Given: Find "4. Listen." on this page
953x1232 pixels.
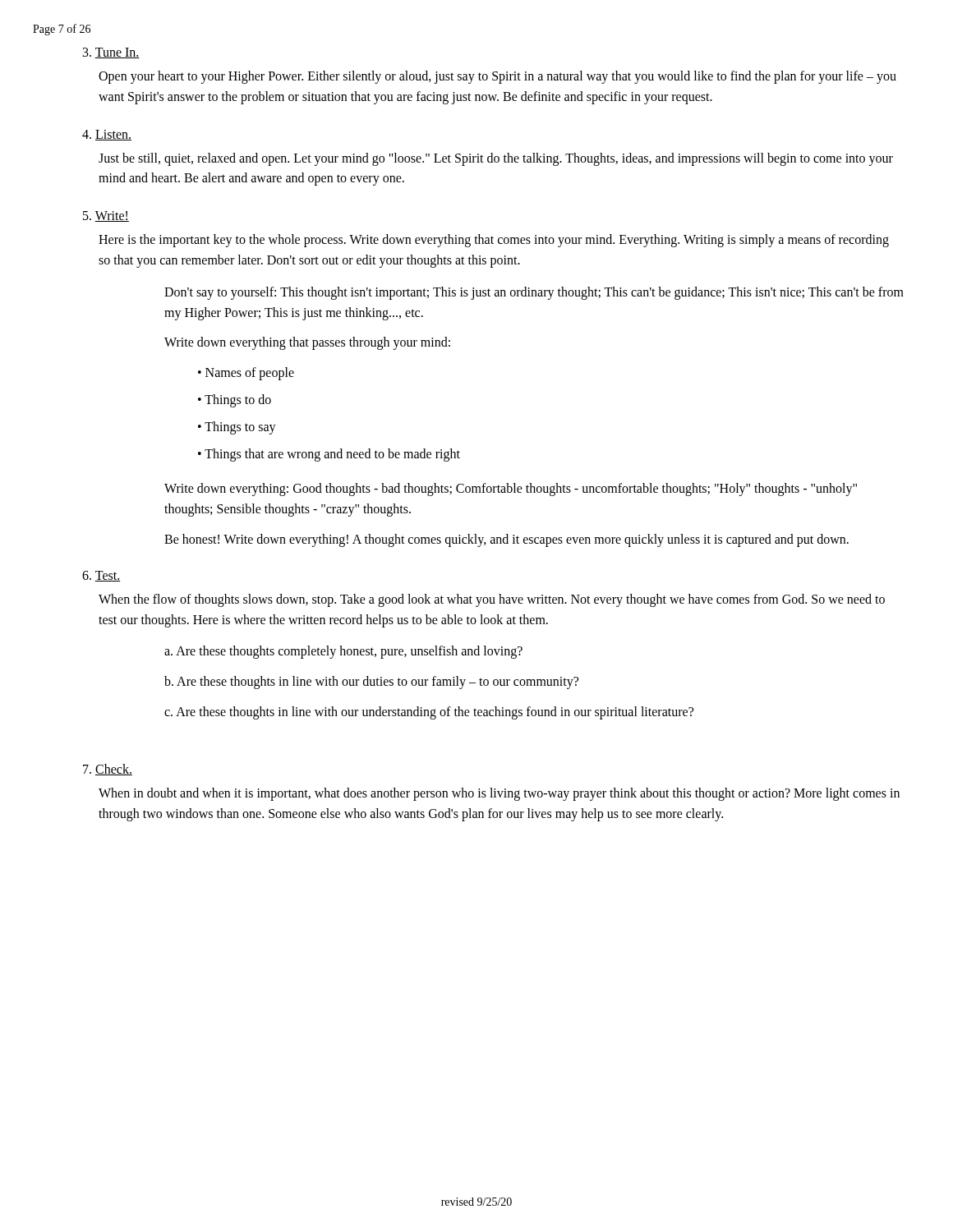Looking at the screenshot, I should coord(107,134).
